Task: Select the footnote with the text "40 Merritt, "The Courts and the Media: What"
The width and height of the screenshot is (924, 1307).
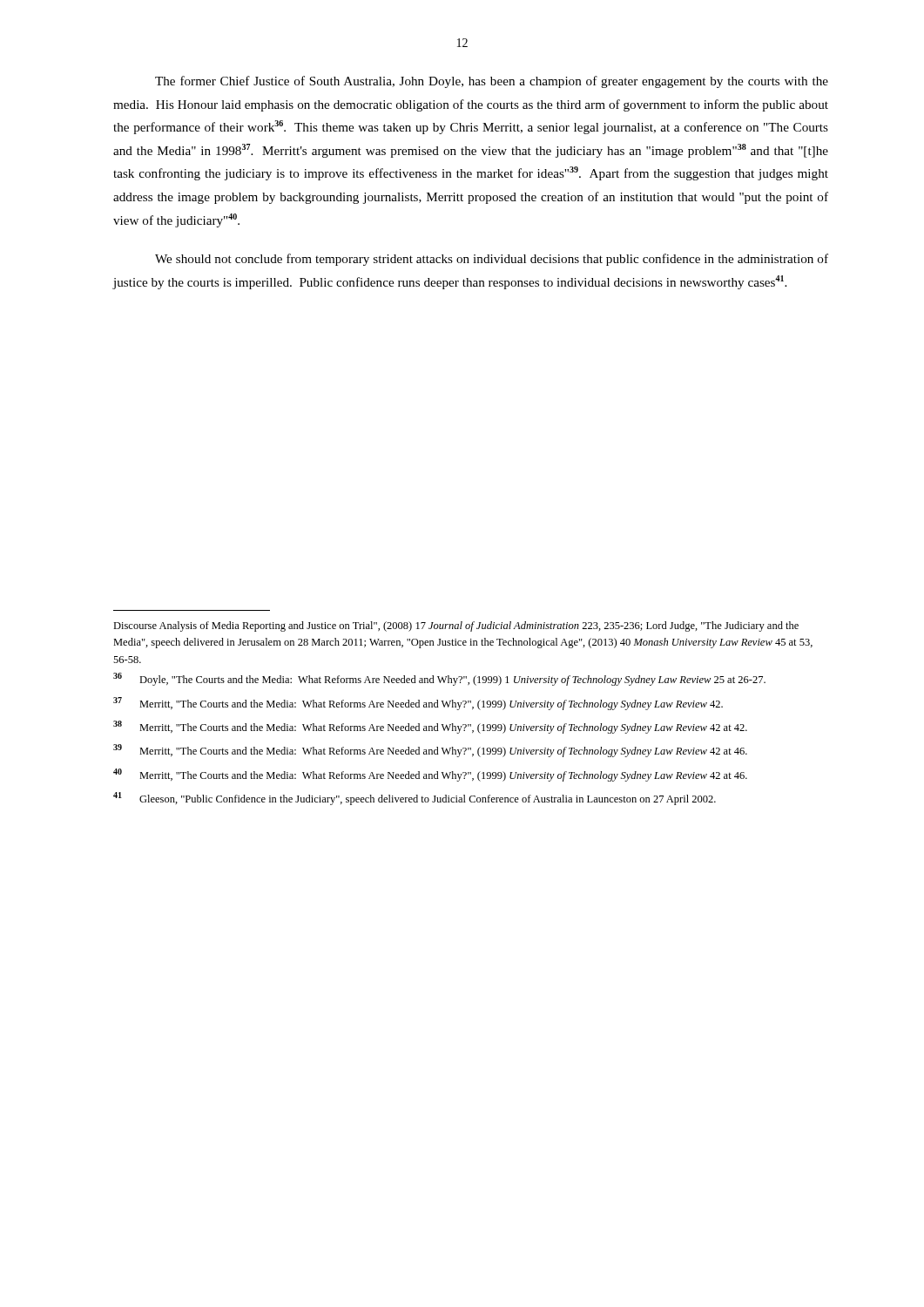Action: point(471,776)
